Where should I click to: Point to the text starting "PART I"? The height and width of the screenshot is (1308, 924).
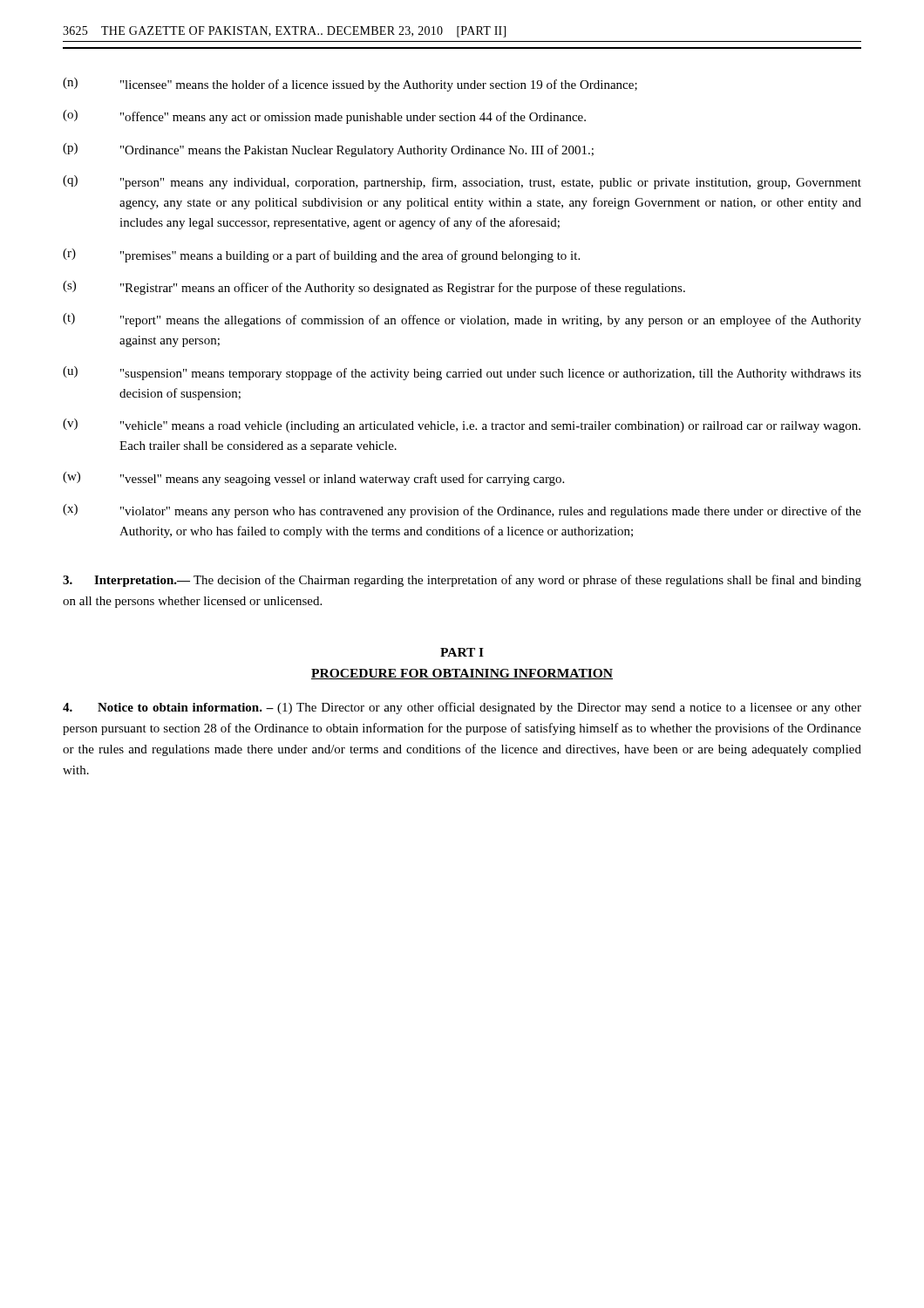pyautogui.click(x=462, y=652)
